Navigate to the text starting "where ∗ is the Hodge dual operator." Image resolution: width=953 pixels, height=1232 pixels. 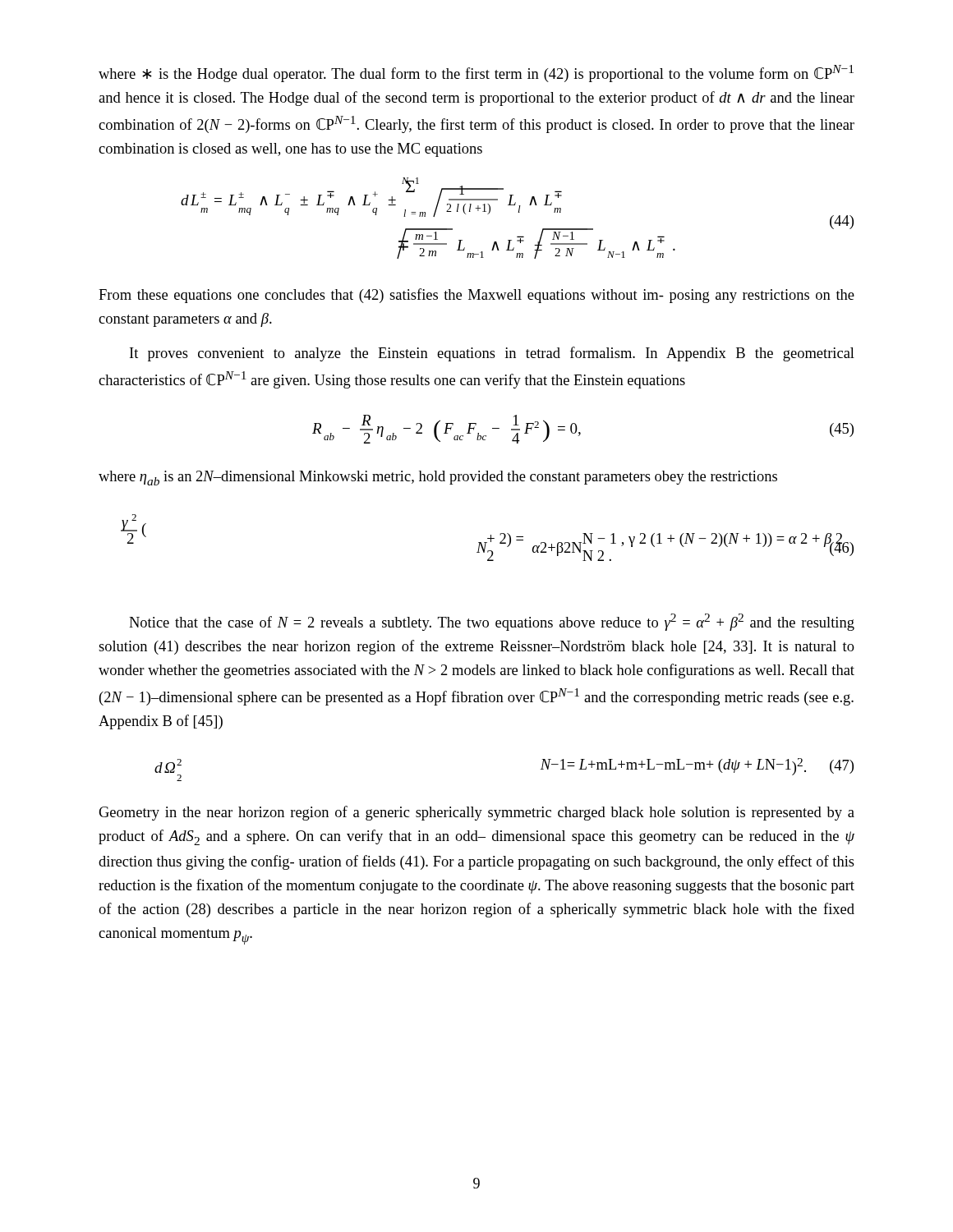(476, 109)
